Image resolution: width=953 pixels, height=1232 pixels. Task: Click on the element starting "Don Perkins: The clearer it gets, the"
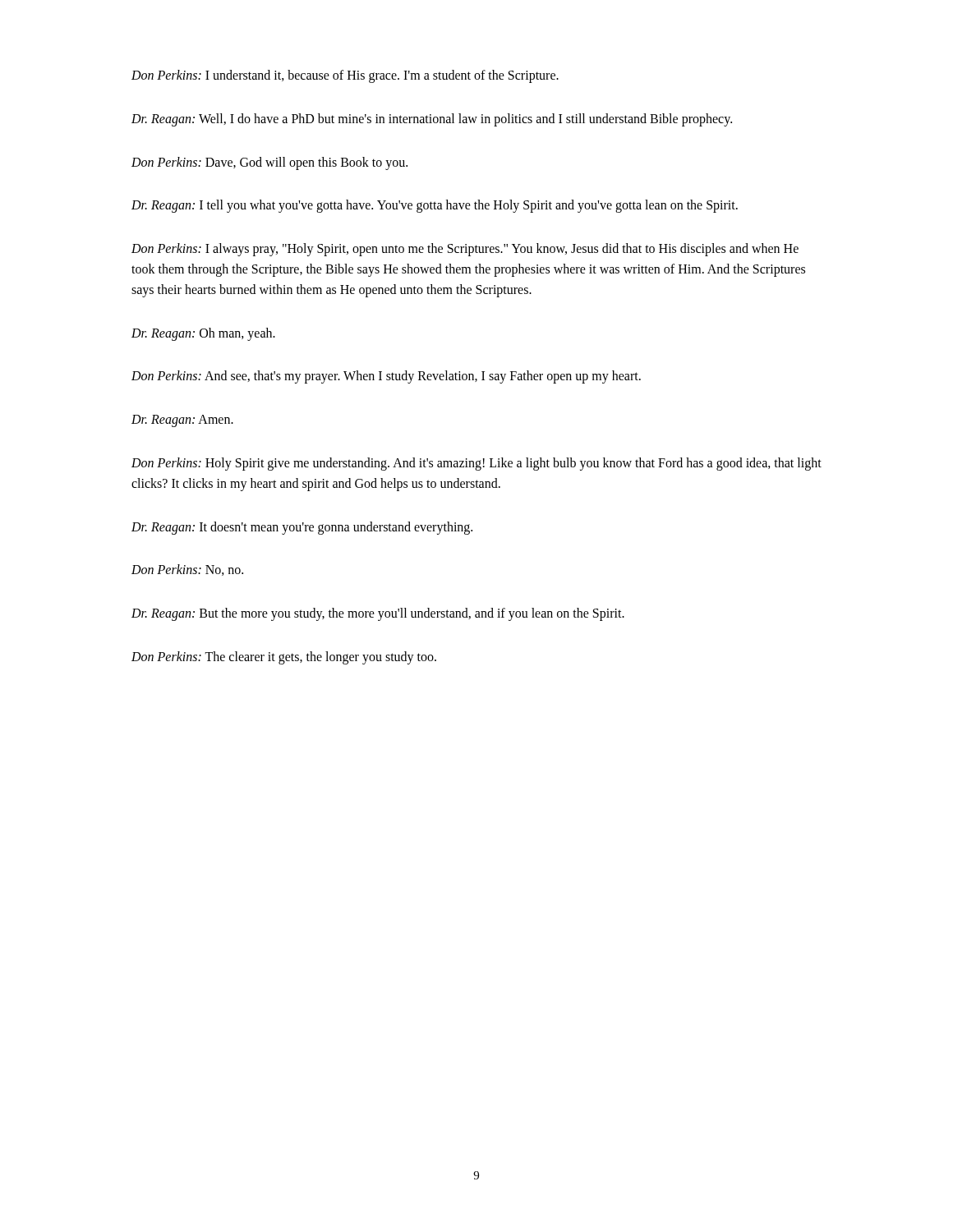pyautogui.click(x=284, y=657)
